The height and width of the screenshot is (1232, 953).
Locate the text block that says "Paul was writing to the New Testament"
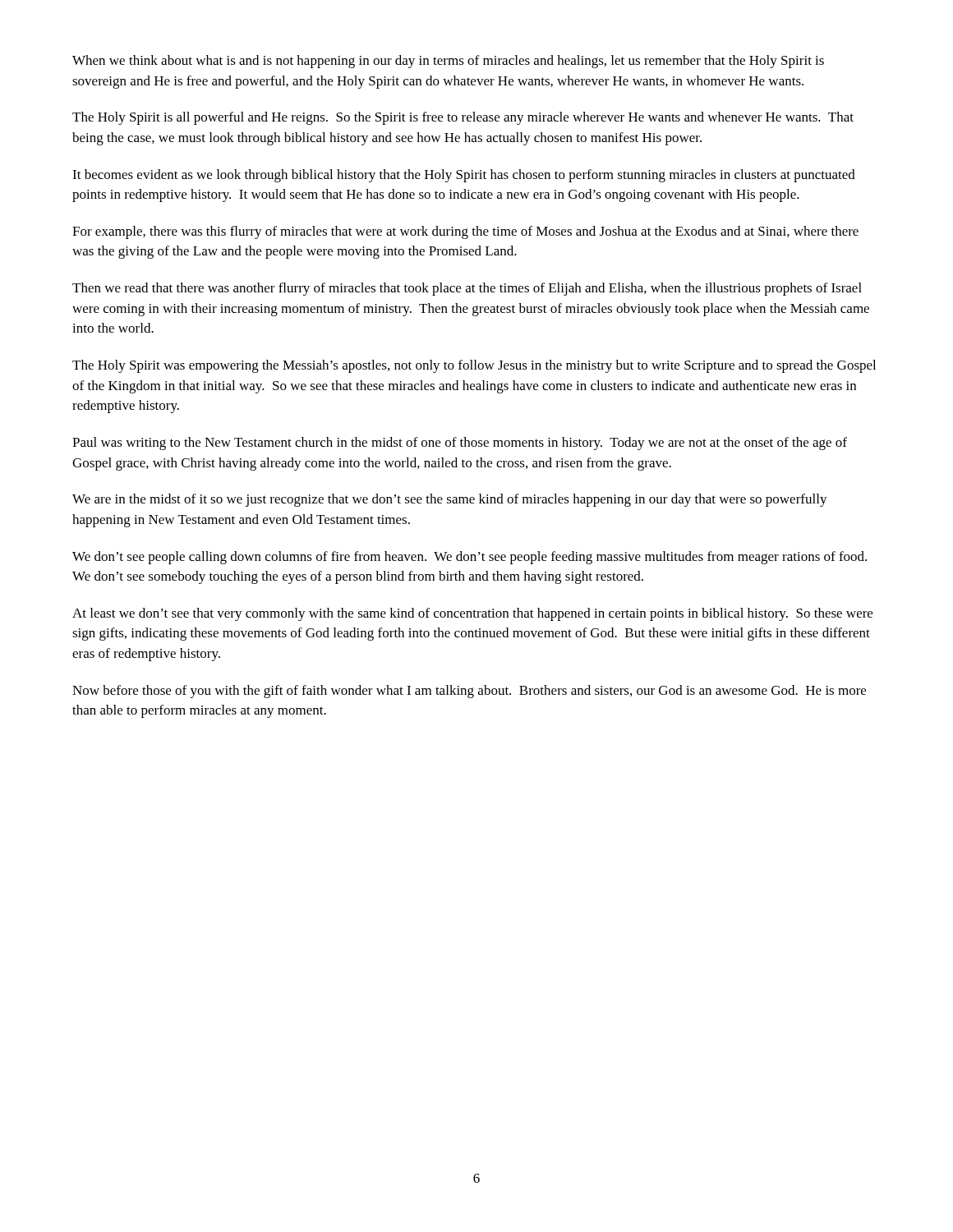(460, 452)
